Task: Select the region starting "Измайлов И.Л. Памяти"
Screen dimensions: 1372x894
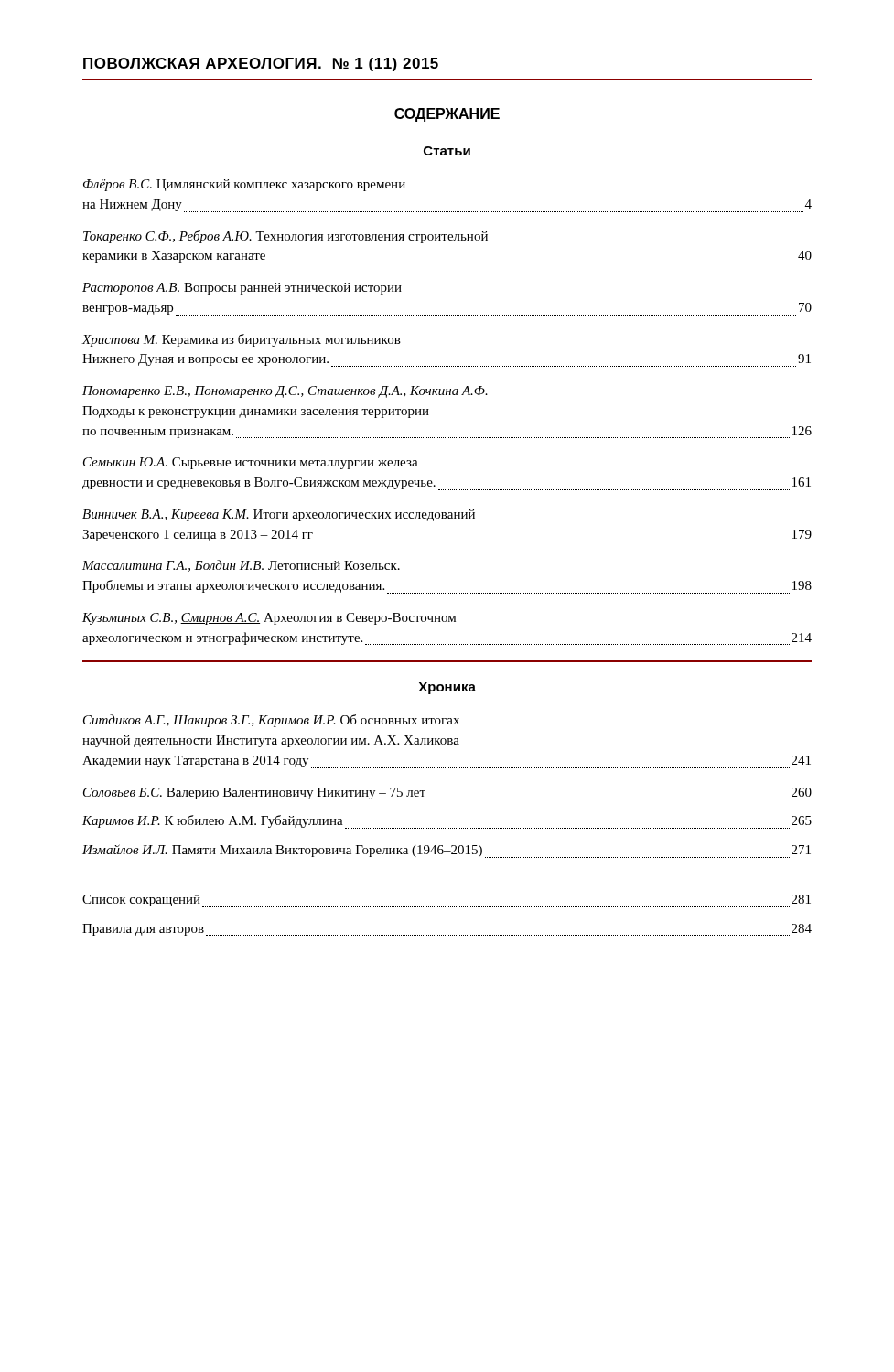Action: coord(447,851)
